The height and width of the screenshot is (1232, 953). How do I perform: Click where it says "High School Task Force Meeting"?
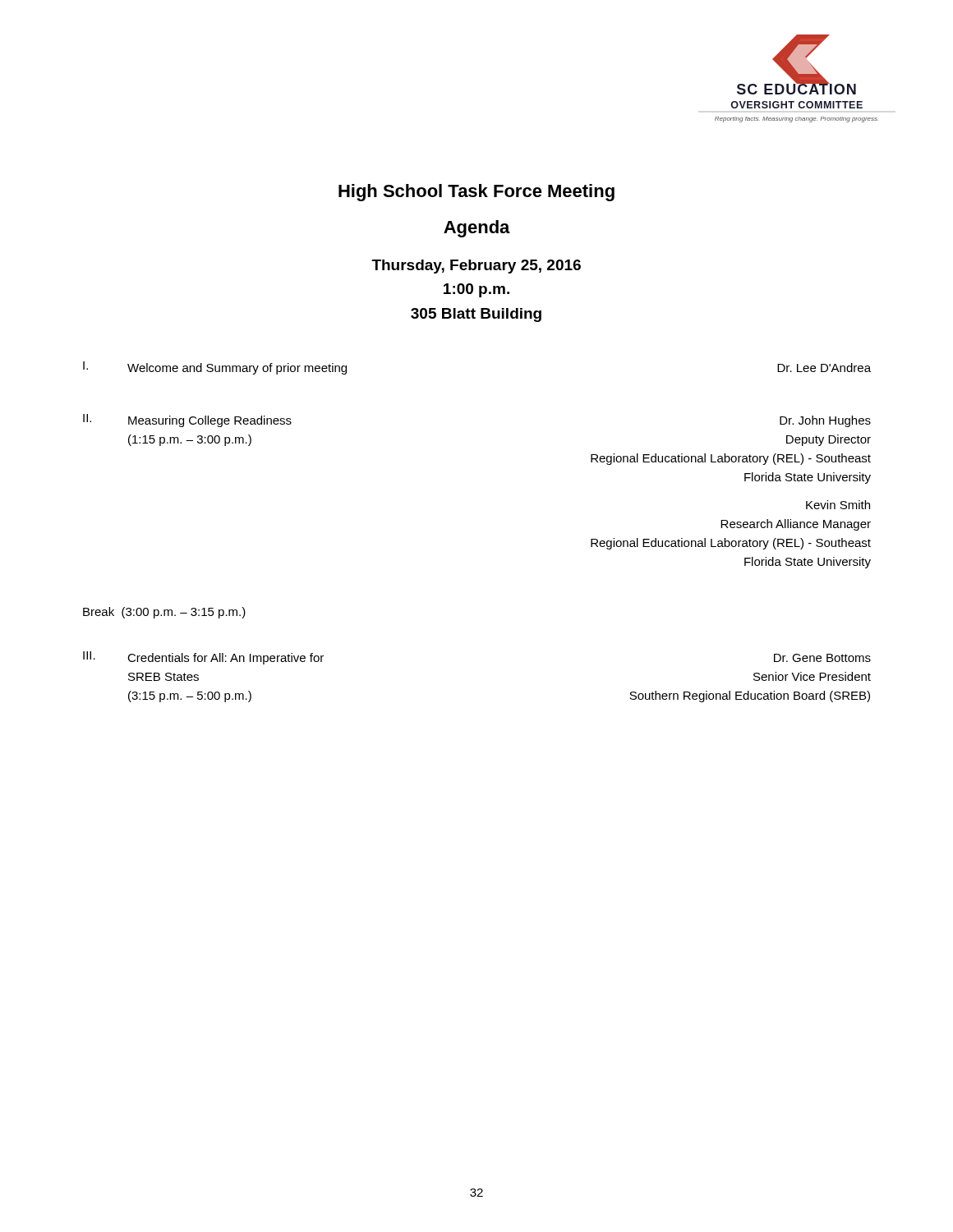tap(476, 191)
